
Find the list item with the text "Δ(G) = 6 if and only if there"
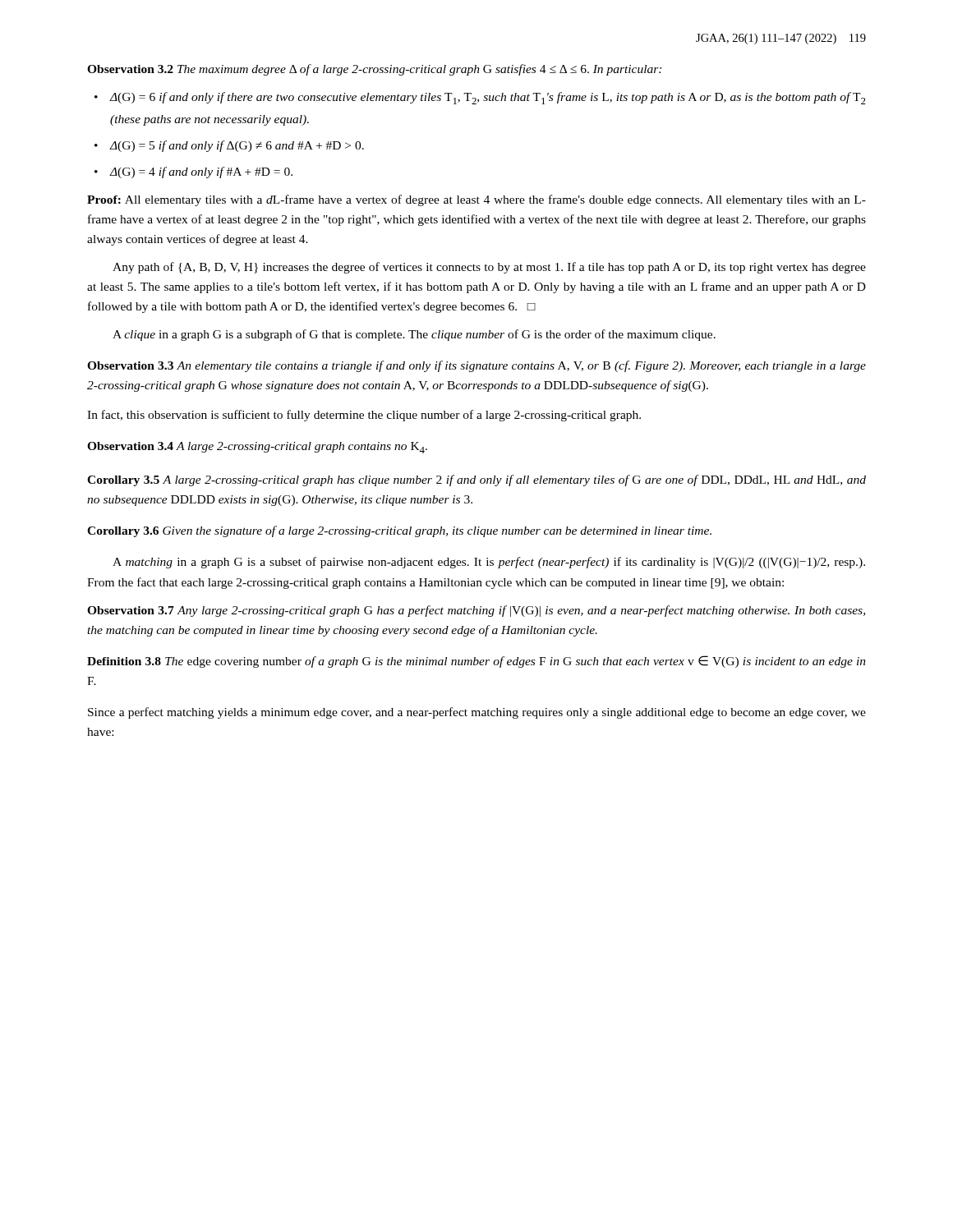488,108
